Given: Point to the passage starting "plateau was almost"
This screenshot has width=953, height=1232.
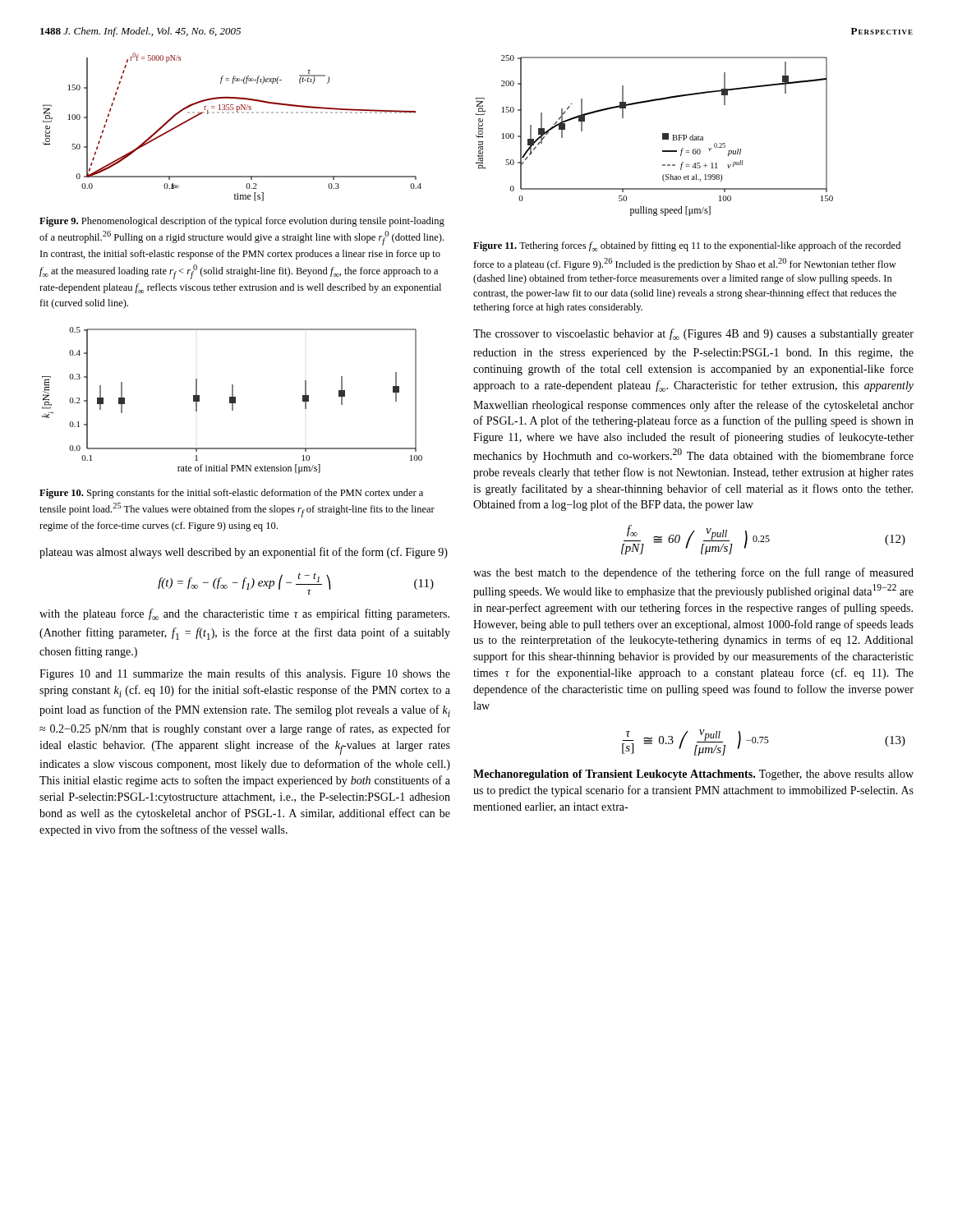Looking at the screenshot, I should click(245, 553).
